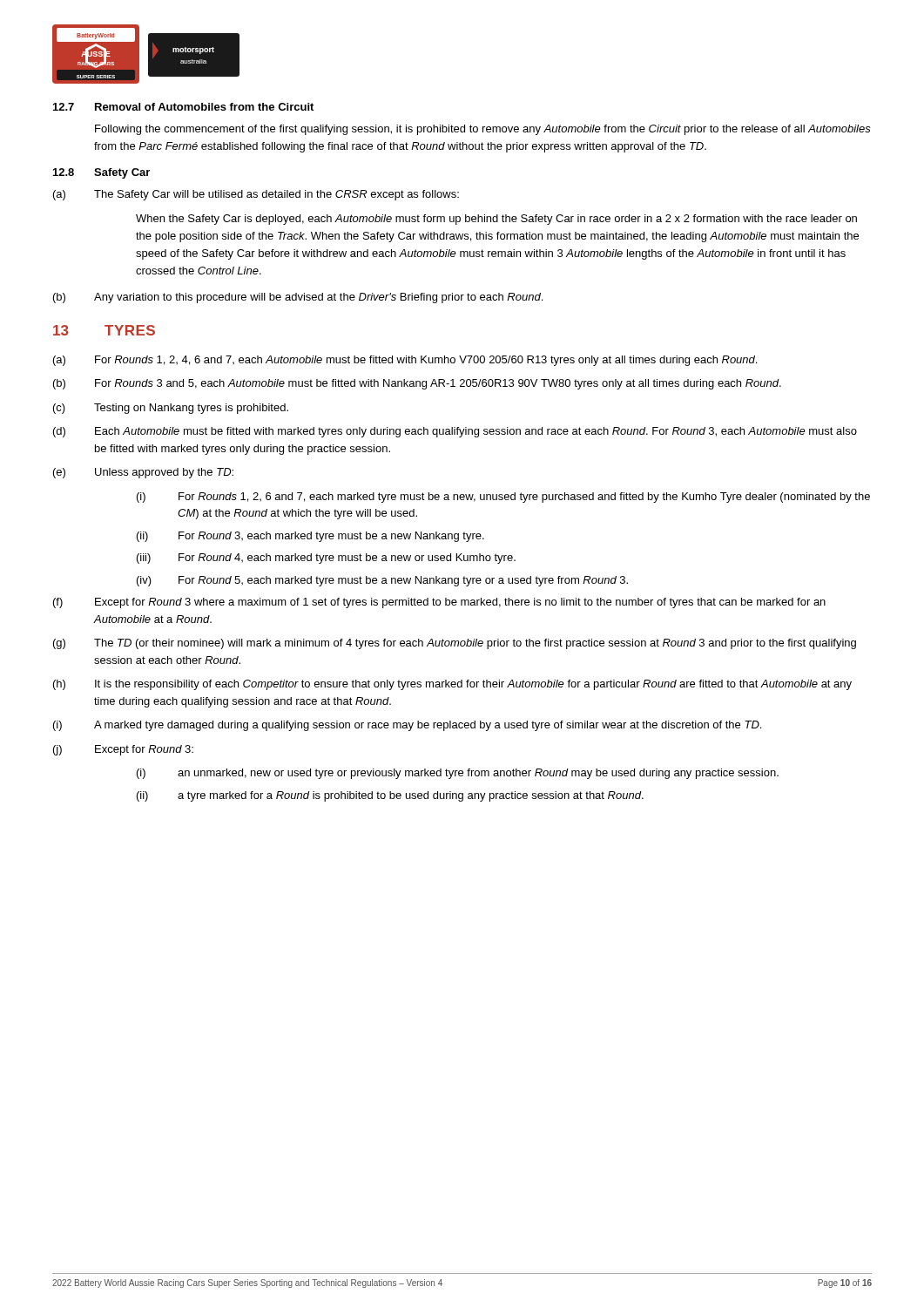Find the text block starting "(i) For Rounds 1, 2, 6 and 7,"
The height and width of the screenshot is (1307, 924).
click(504, 505)
